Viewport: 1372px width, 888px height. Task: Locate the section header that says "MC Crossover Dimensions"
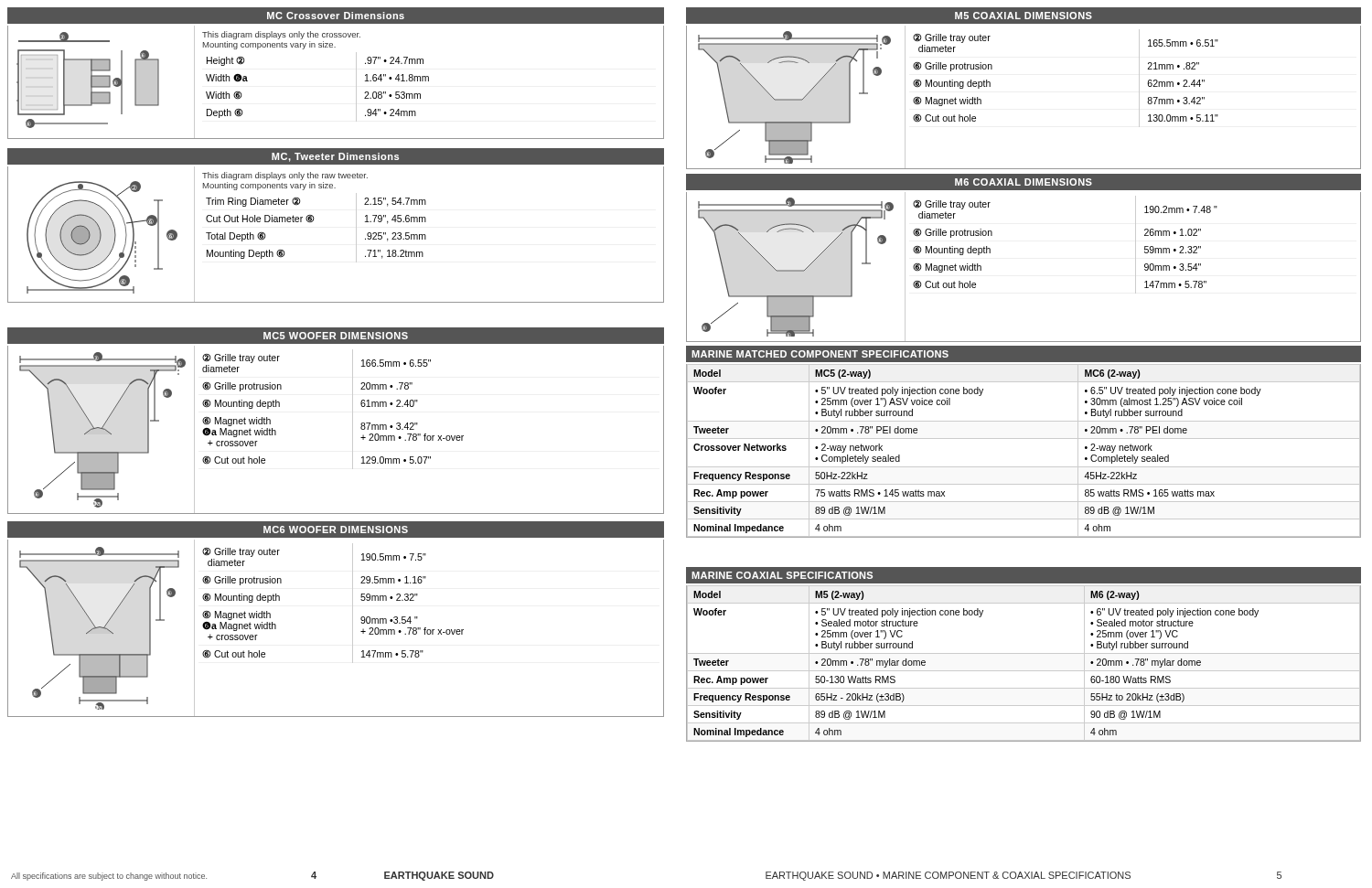pyautogui.click(x=336, y=16)
